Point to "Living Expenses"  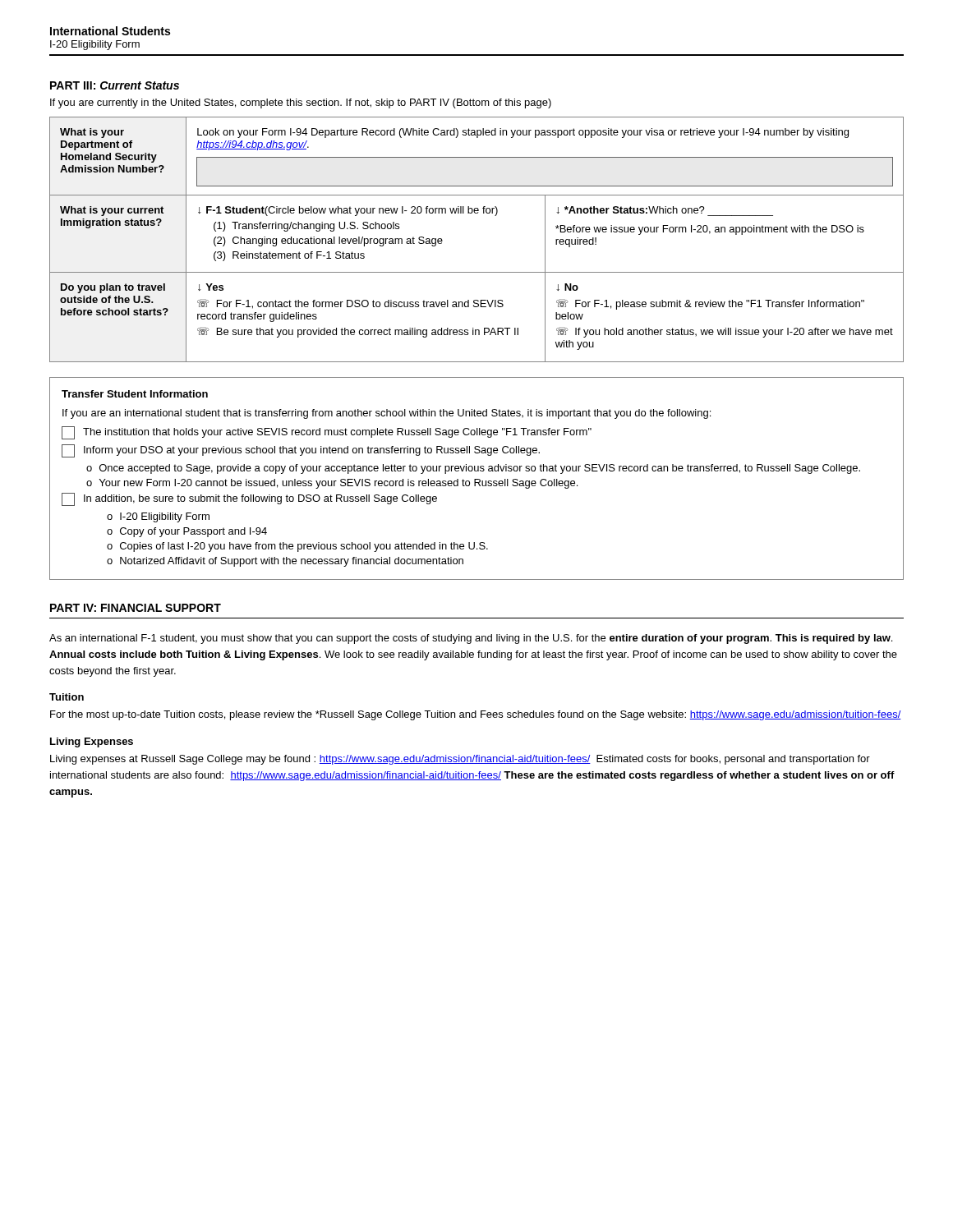click(x=91, y=741)
